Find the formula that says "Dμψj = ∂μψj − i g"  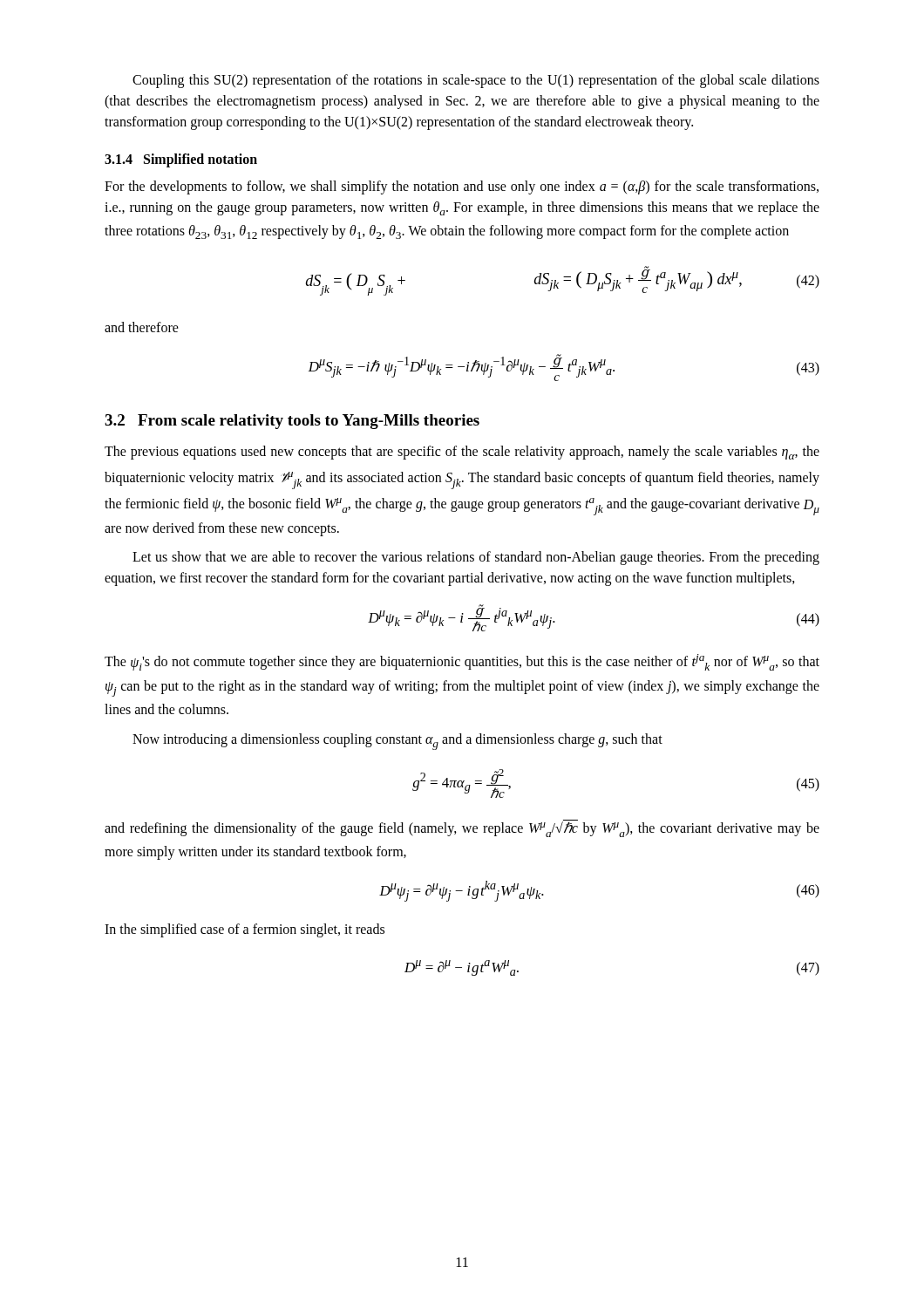point(469,891)
